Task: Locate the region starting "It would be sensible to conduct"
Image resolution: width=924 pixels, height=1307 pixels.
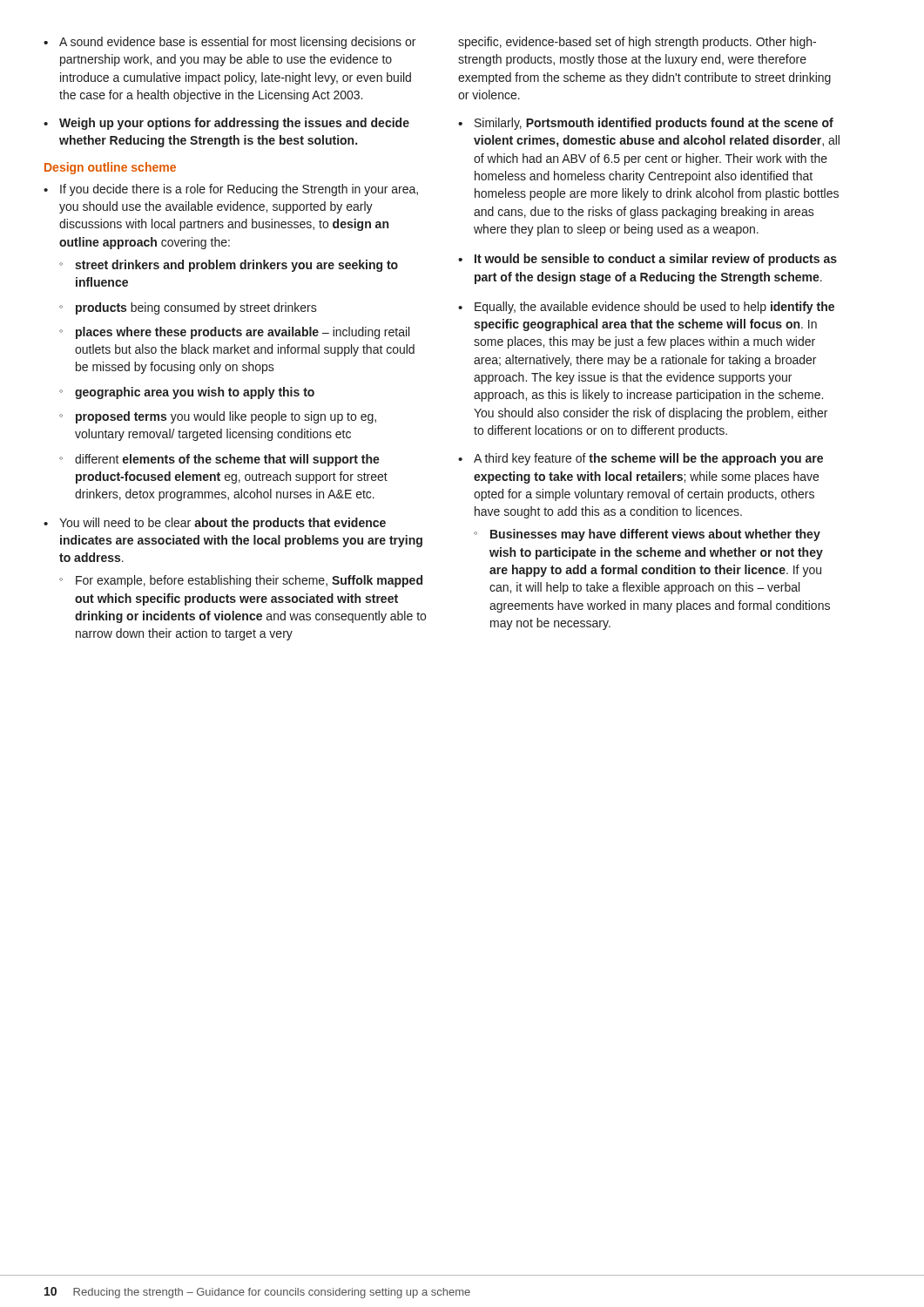Action: [x=655, y=268]
